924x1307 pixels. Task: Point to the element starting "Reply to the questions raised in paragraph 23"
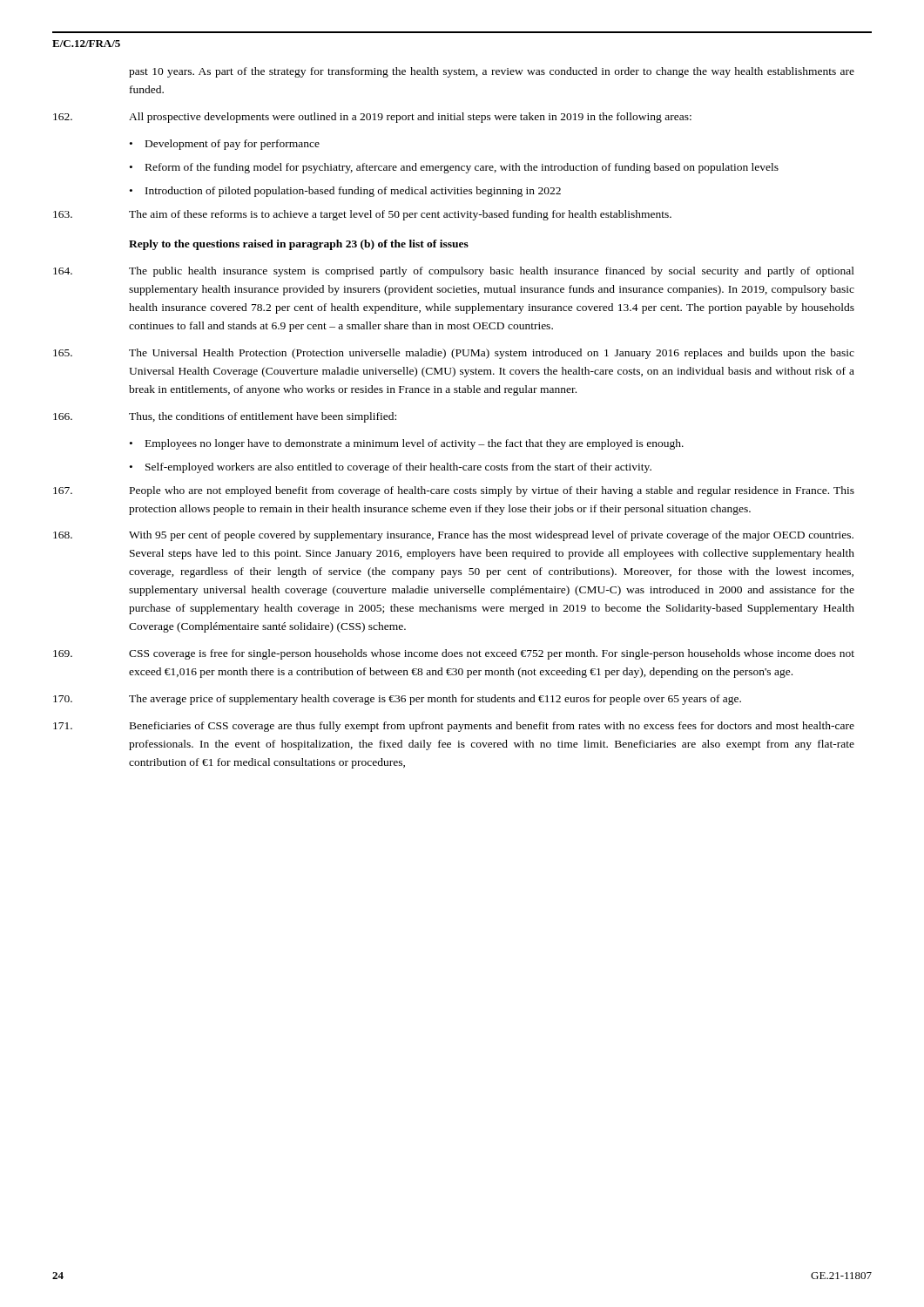299,244
